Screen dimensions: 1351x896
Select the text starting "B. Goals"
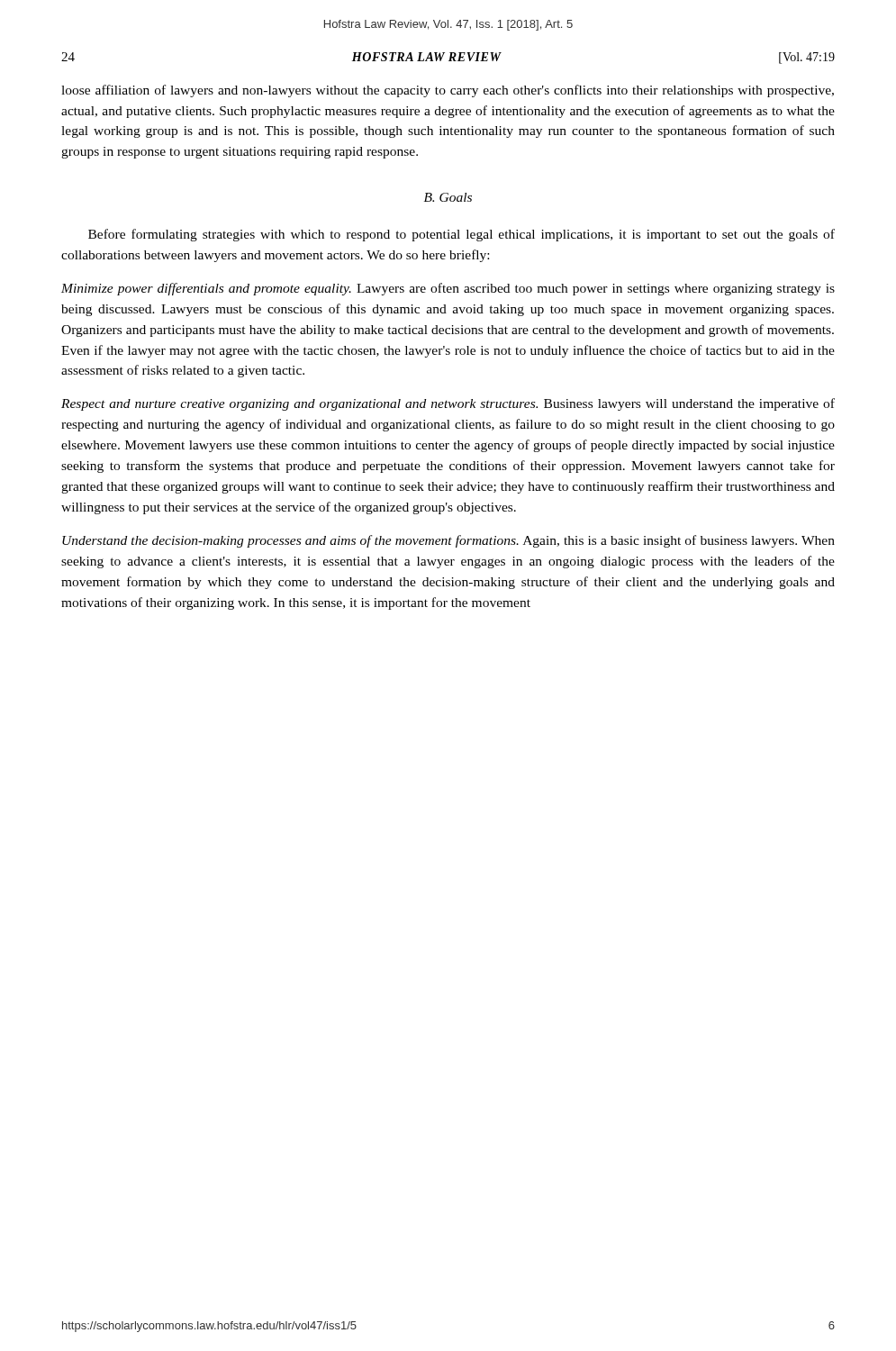click(448, 197)
